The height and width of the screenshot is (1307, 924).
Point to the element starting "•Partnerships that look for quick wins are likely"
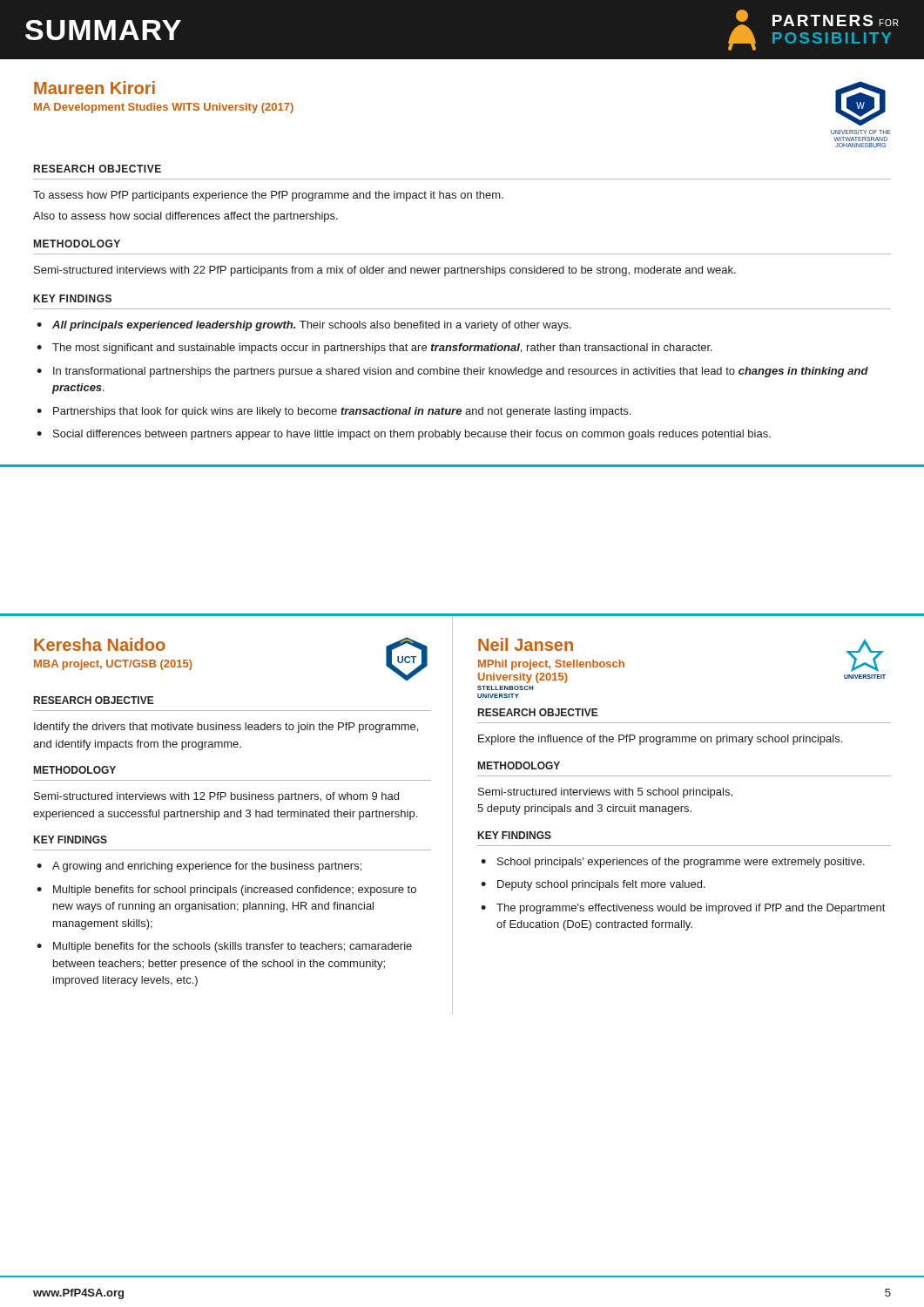pos(334,411)
